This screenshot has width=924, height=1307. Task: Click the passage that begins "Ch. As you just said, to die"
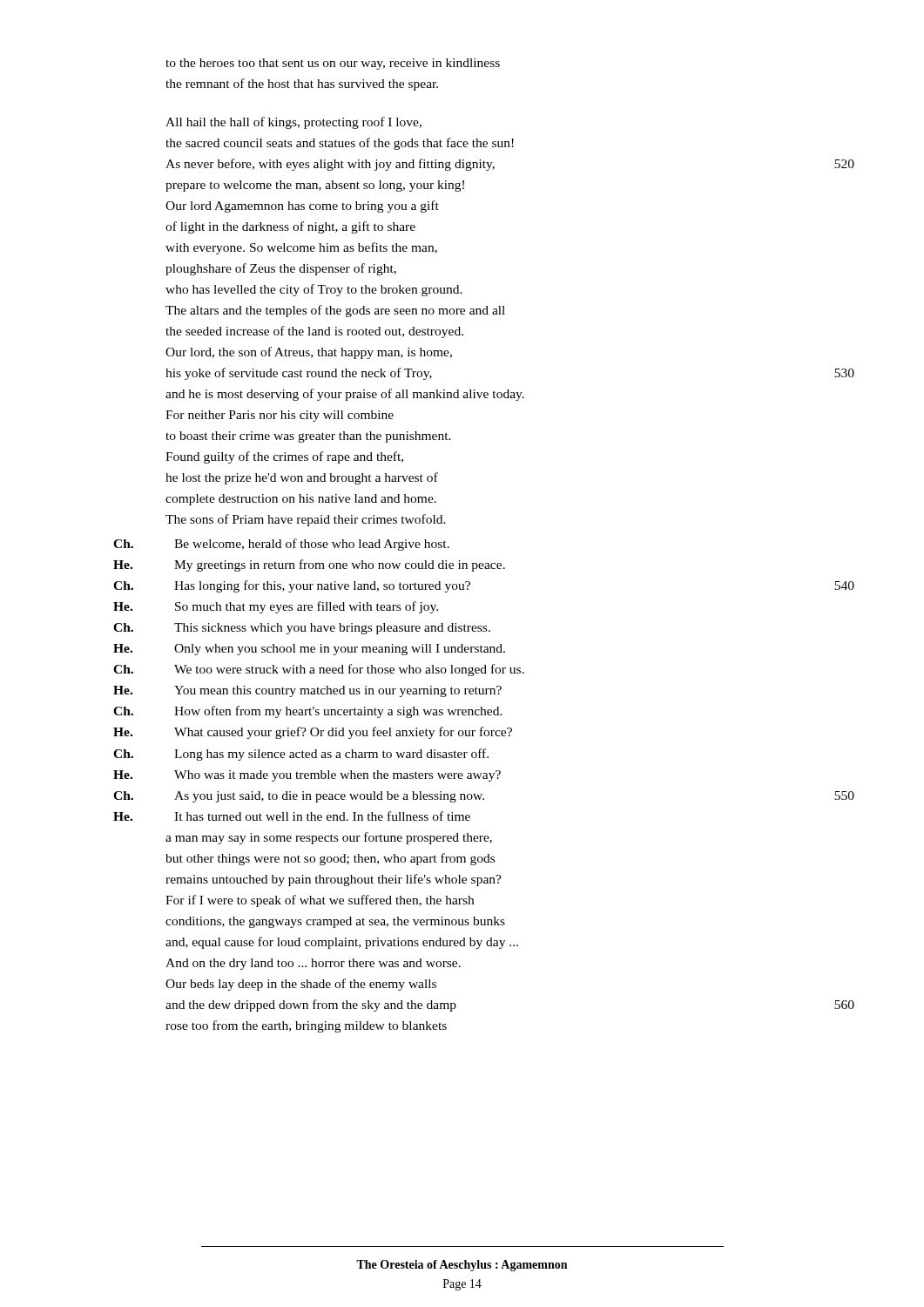point(484,795)
